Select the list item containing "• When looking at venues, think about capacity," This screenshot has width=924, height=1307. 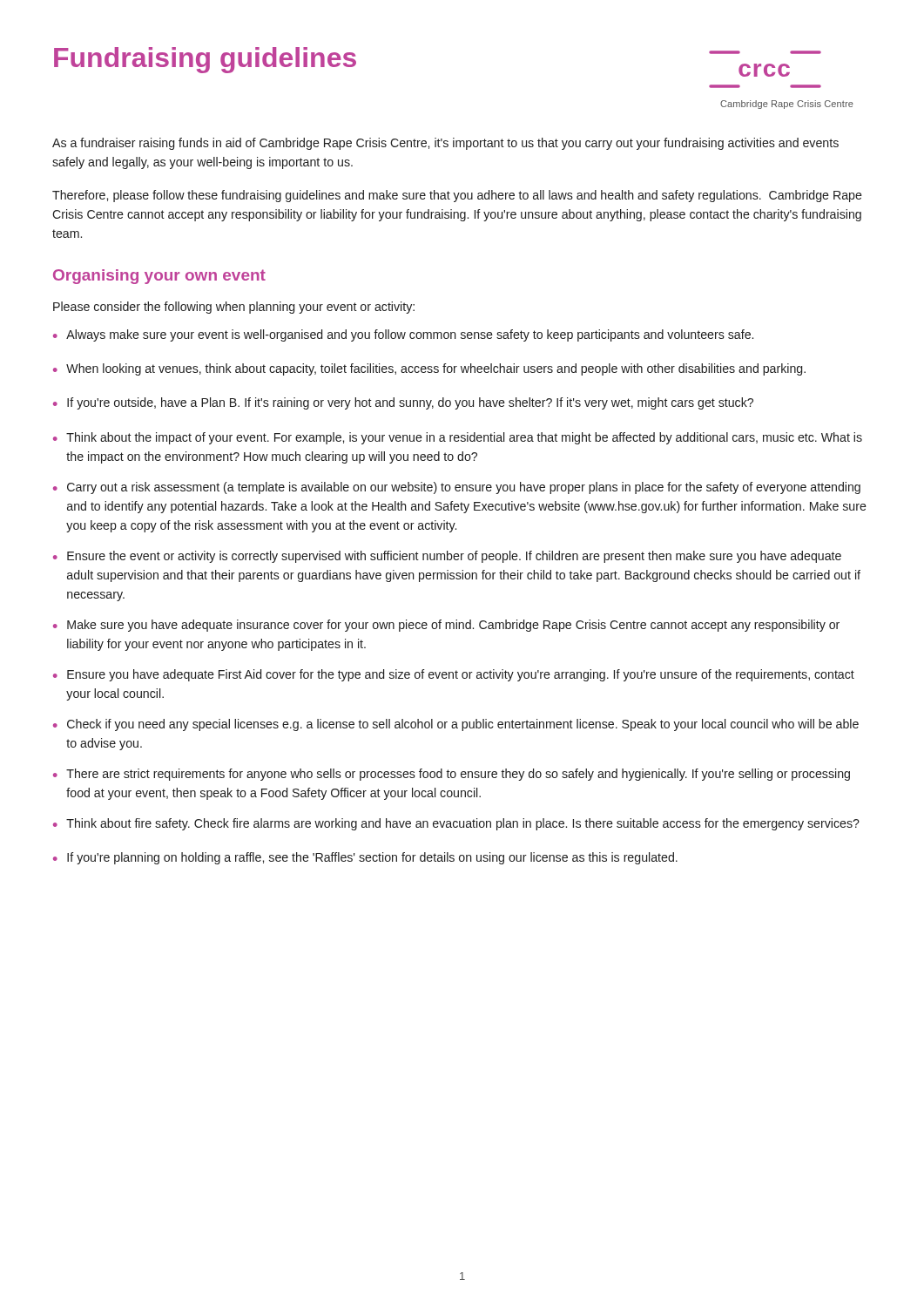(x=429, y=371)
